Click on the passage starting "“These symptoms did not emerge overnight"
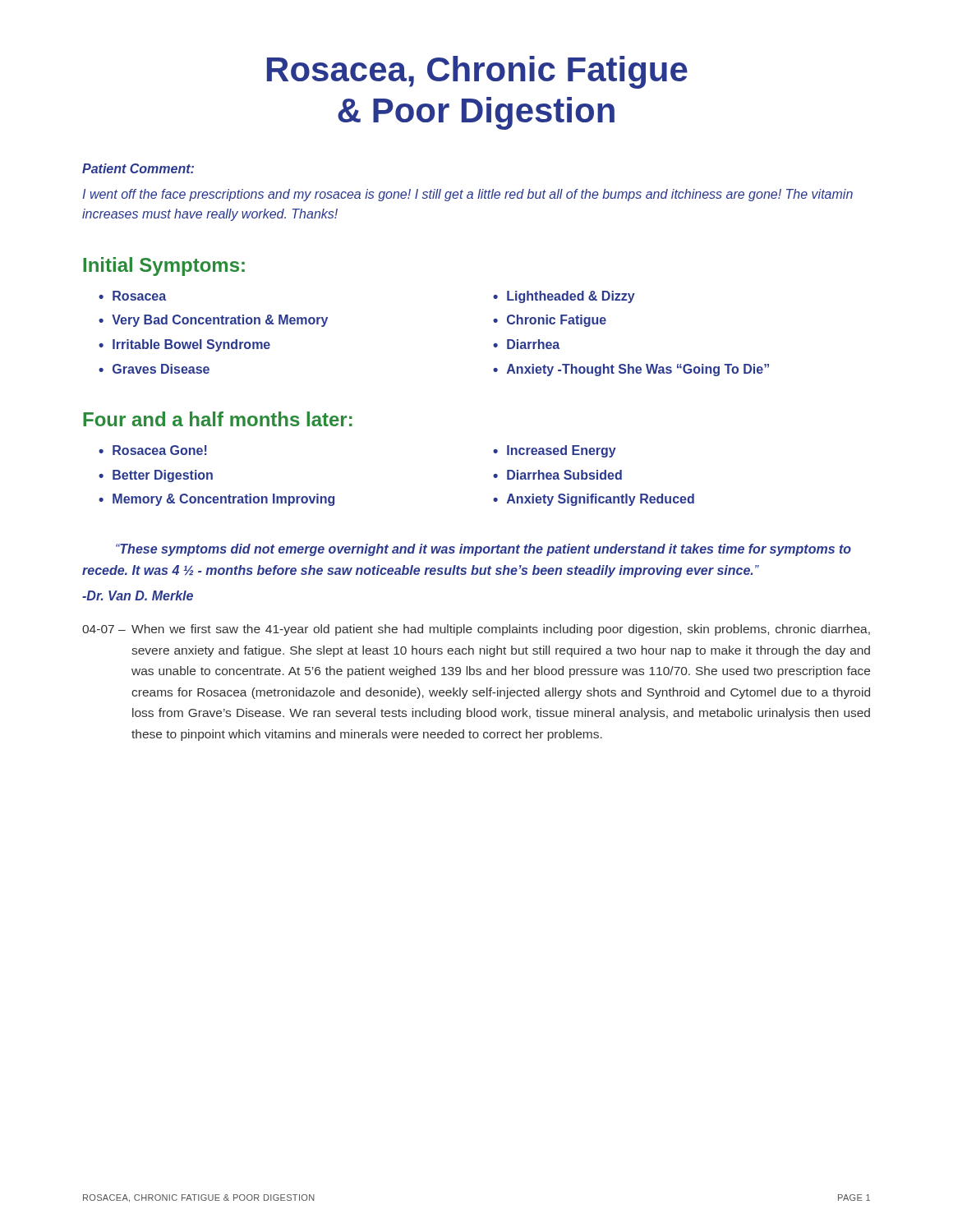 point(467,560)
